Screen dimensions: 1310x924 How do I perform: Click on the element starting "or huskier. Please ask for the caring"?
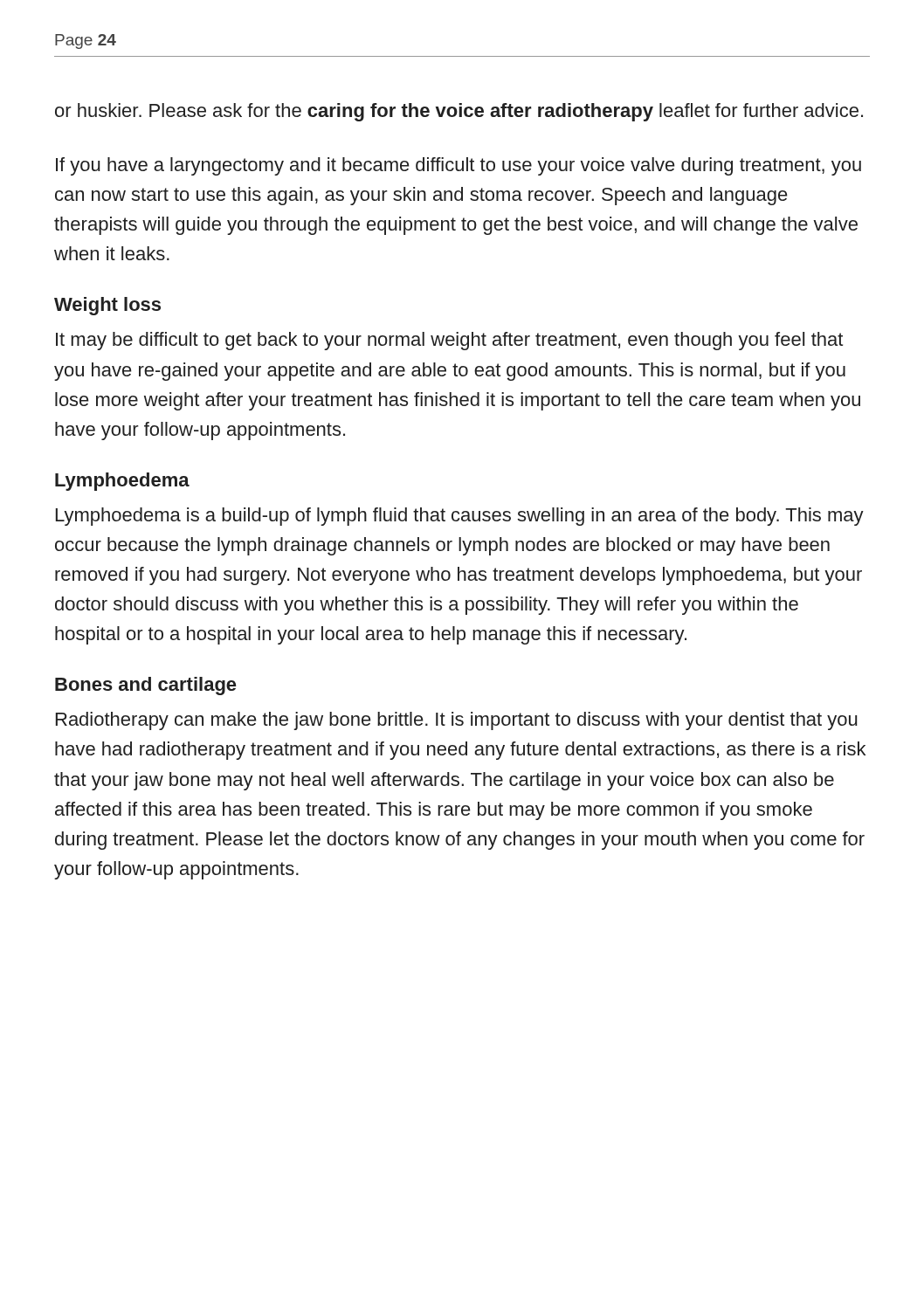(459, 110)
